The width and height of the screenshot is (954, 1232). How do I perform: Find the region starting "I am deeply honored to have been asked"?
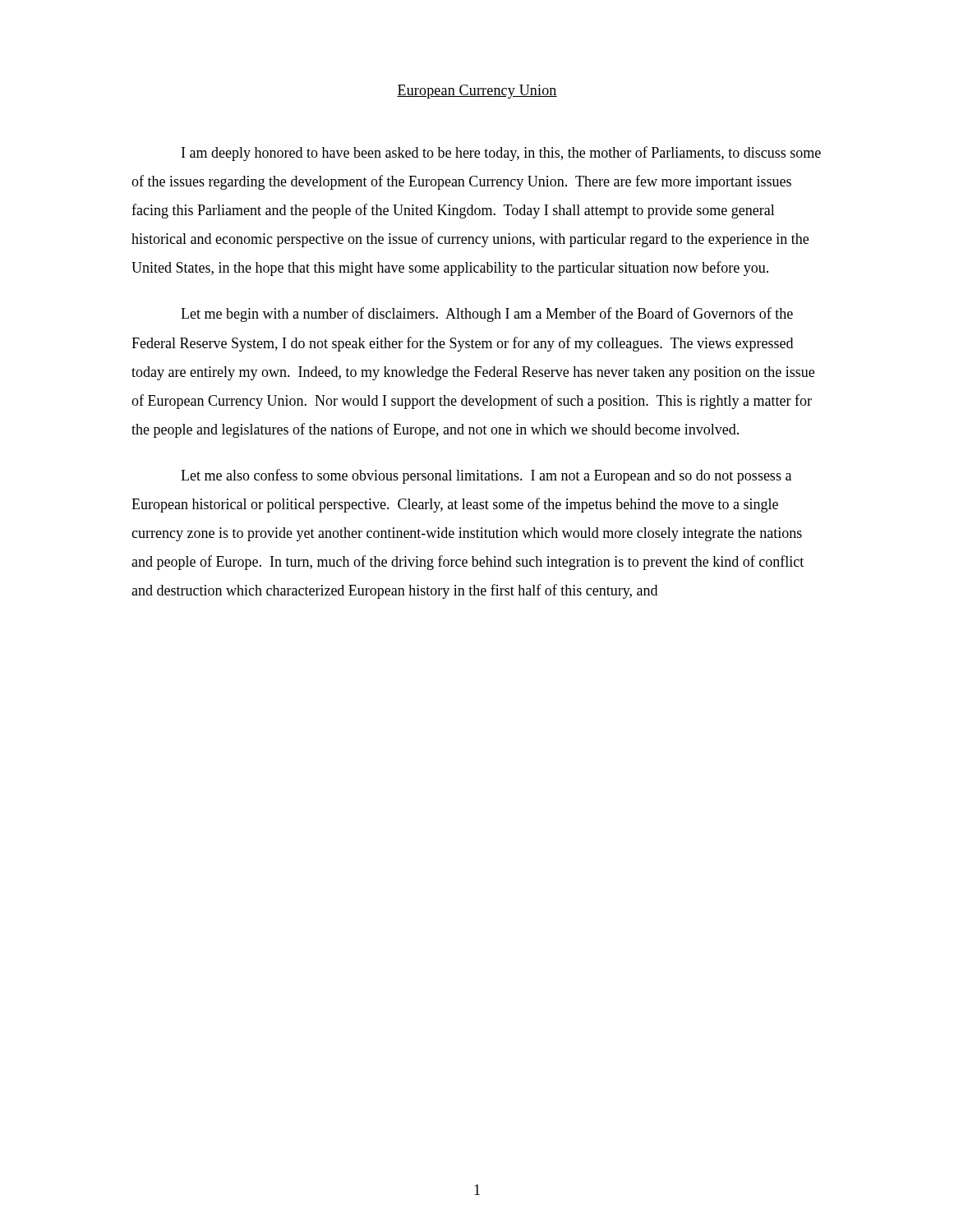(x=476, y=210)
